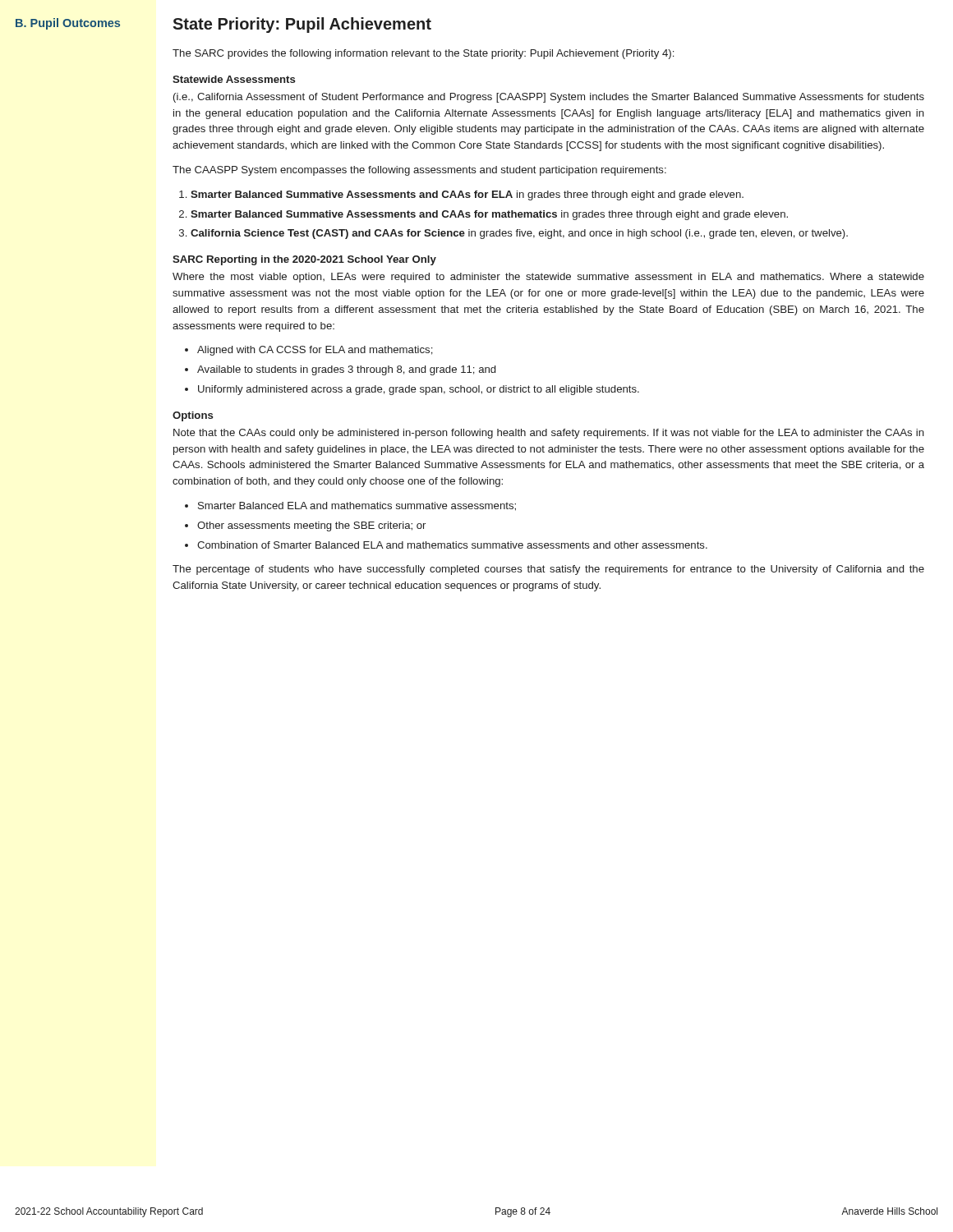Click on the passage starting "(i.e., California Assessment"
This screenshot has width=953, height=1232.
548,121
